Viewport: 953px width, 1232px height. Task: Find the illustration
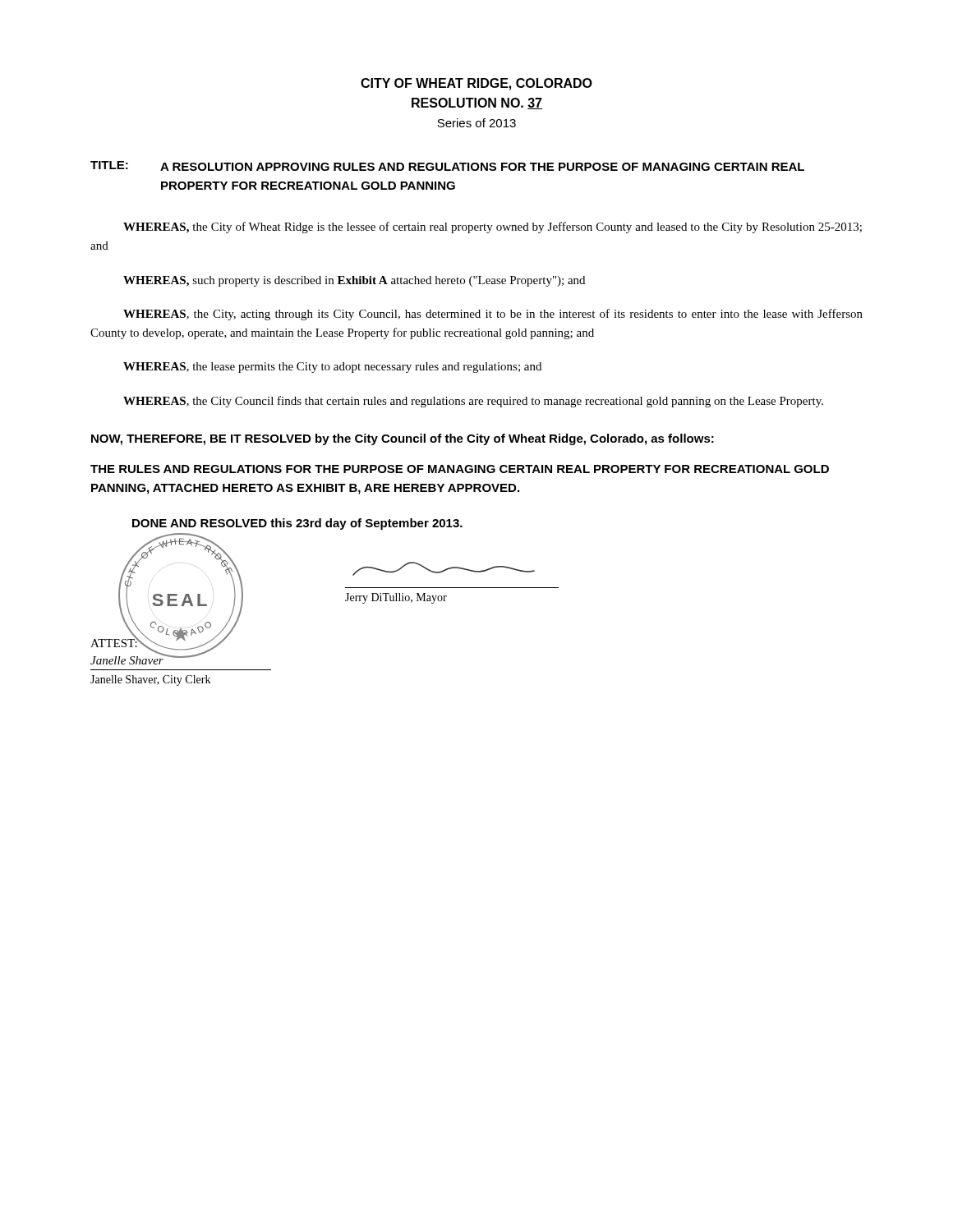pyautogui.click(x=181, y=597)
